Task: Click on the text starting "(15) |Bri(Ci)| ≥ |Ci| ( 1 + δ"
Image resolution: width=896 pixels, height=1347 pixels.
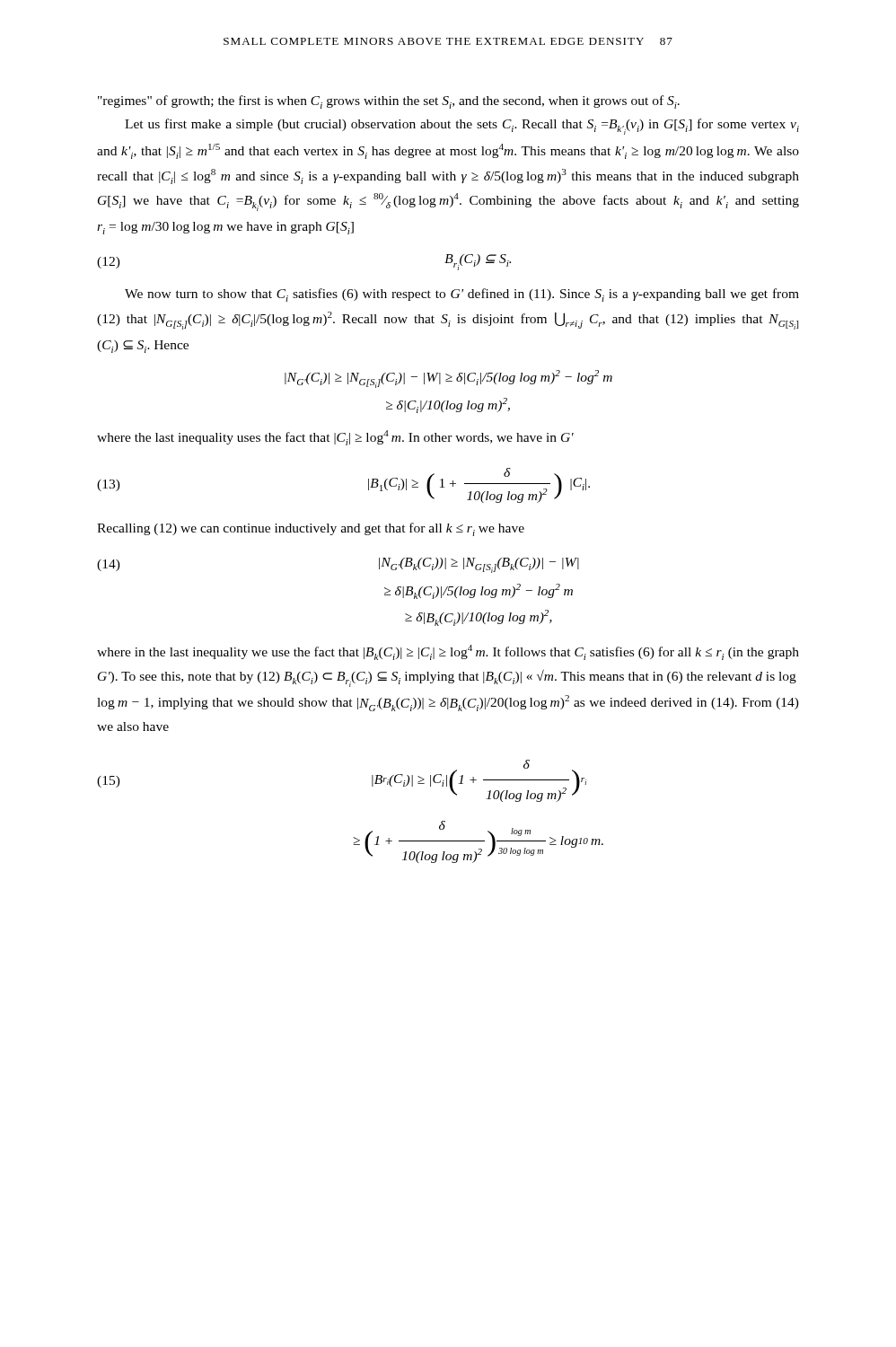Action: [x=448, y=810]
